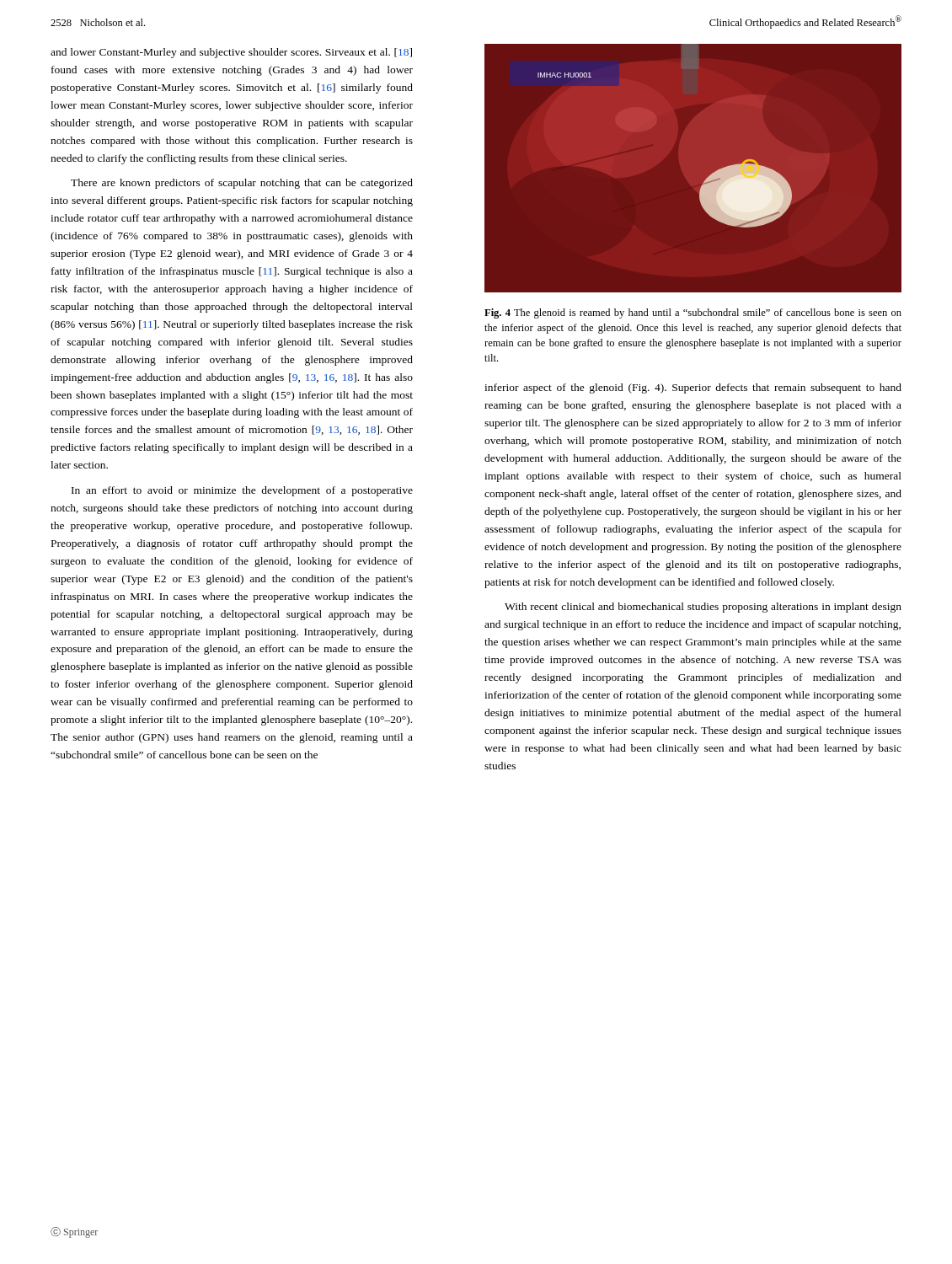
Task: Click the caption that begins "Fig. 4 The glenoid"
Action: [x=693, y=336]
